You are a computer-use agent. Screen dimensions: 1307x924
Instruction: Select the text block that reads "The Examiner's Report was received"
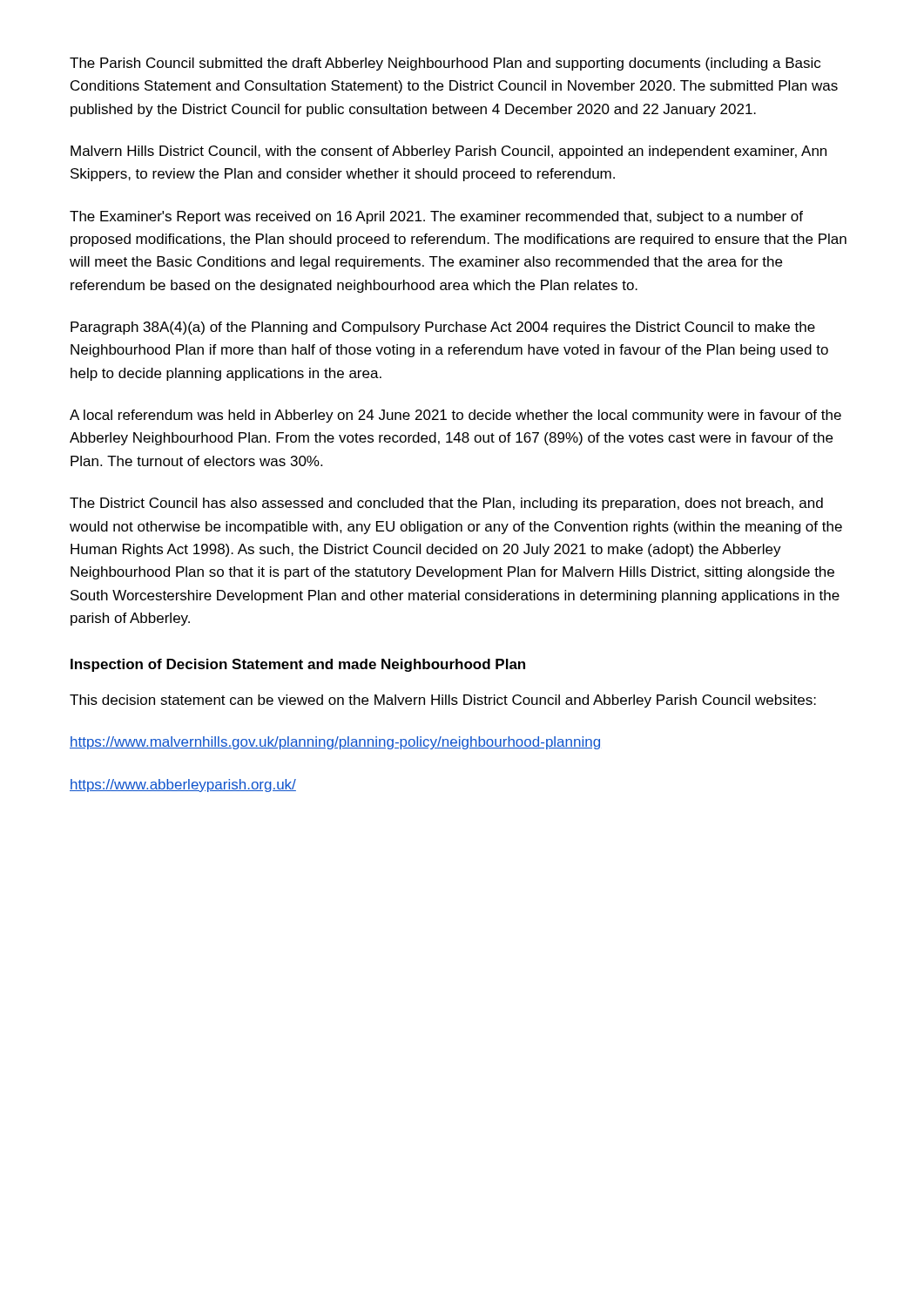458,251
